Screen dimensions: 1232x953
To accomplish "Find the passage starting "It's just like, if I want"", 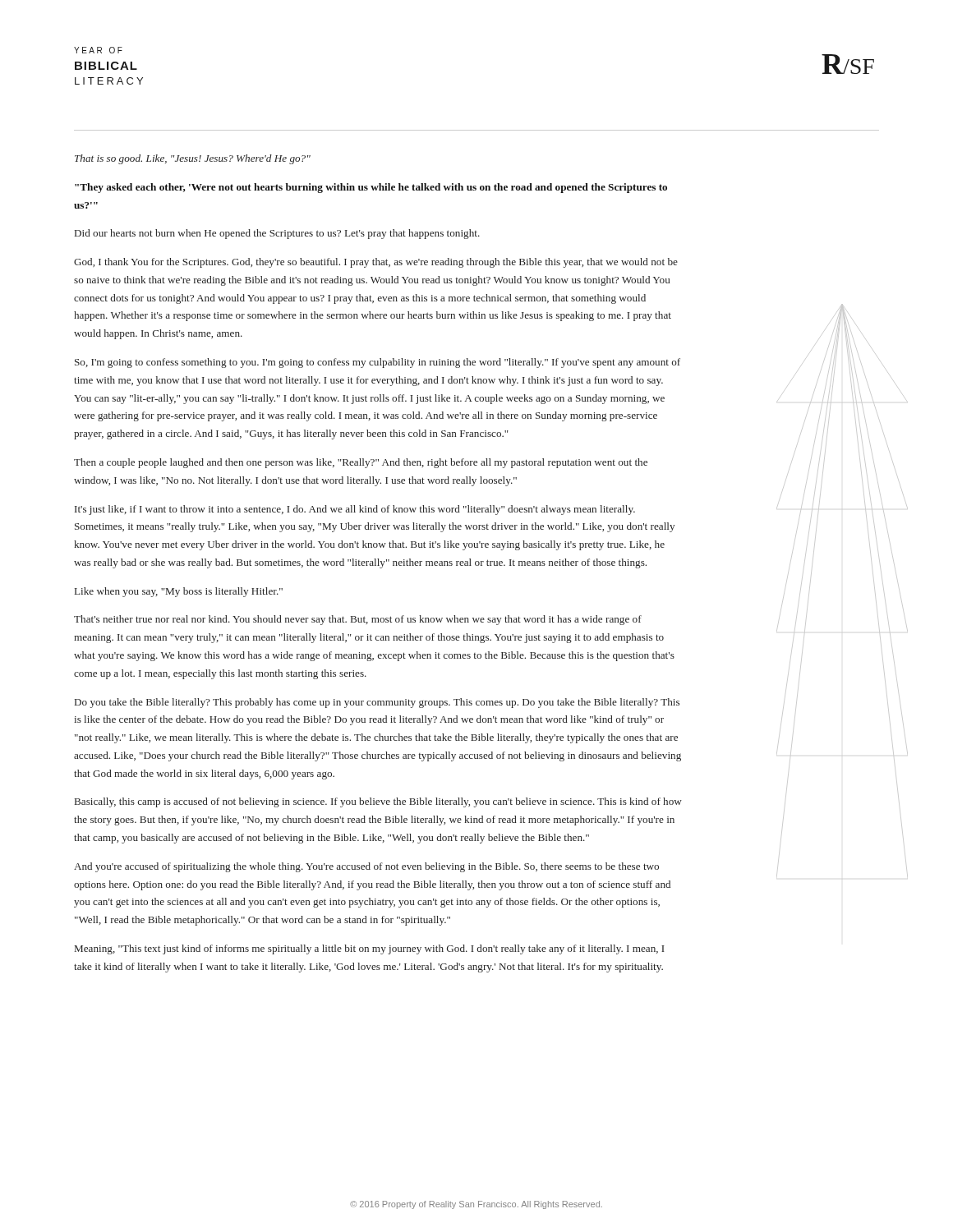I will pyautogui.click(x=374, y=535).
